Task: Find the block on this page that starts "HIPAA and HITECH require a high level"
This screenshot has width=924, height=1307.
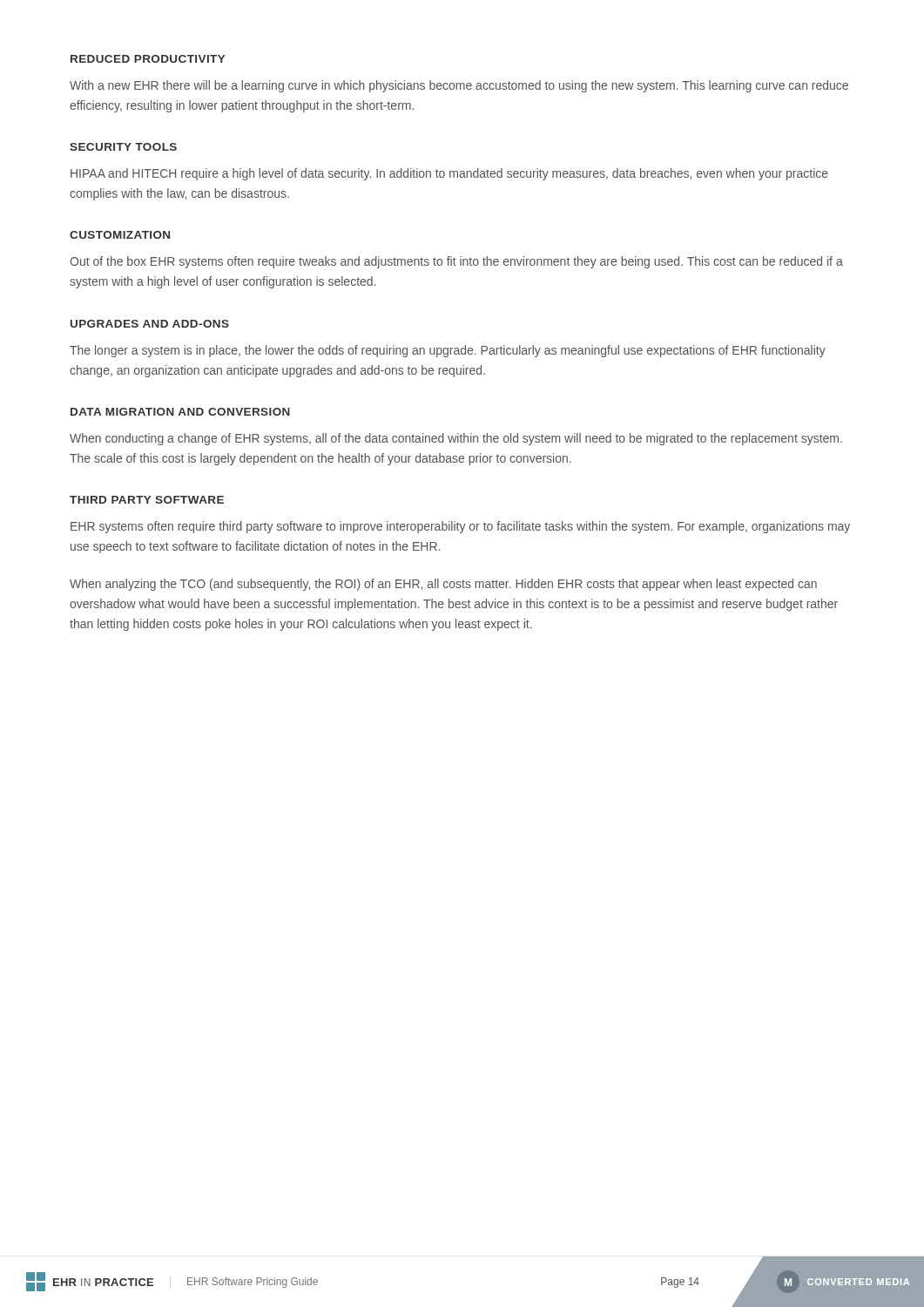Action: point(449,184)
